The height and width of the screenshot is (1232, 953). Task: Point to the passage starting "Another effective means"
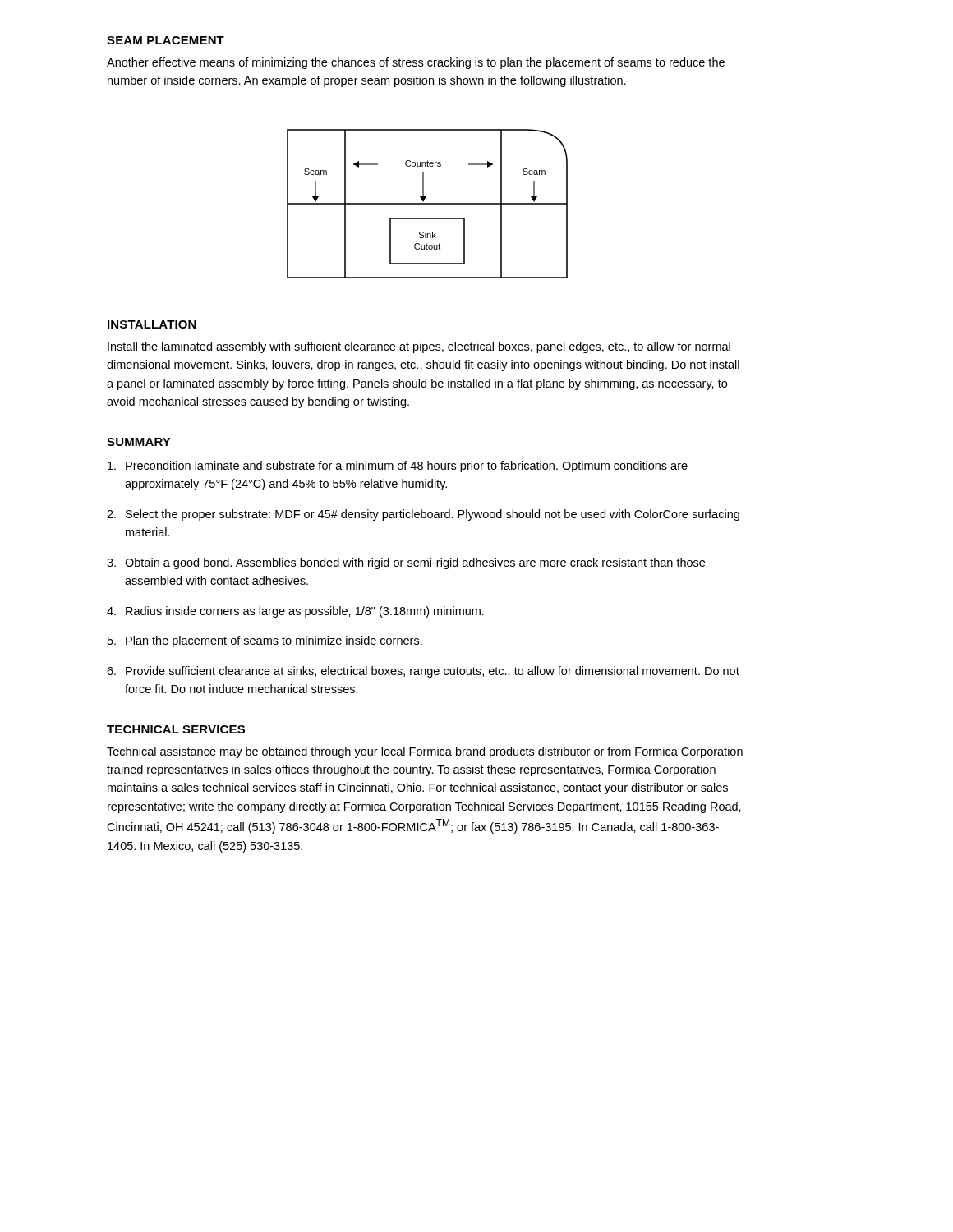pos(416,72)
